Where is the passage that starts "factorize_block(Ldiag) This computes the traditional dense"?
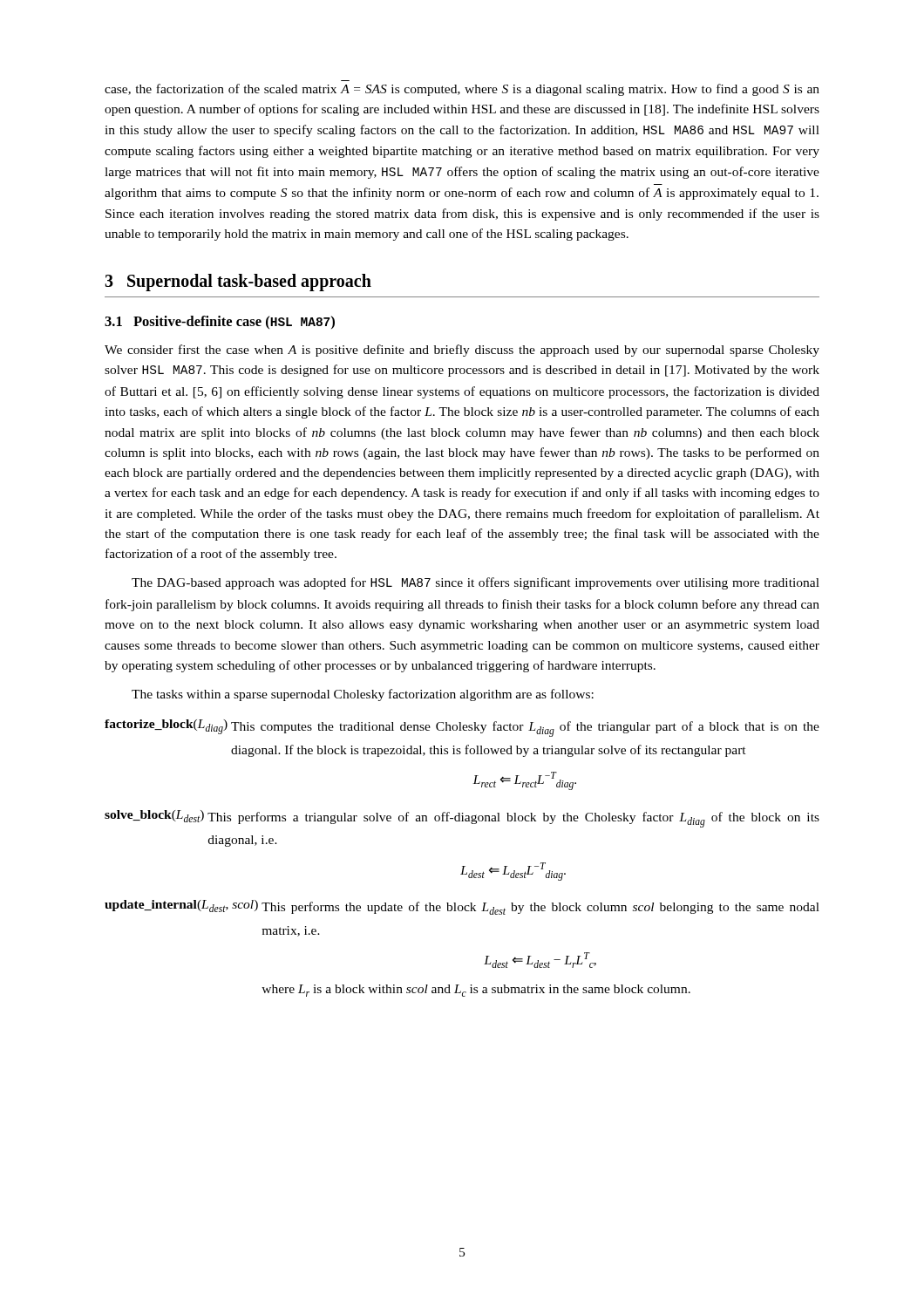The image size is (924, 1308). click(x=462, y=757)
